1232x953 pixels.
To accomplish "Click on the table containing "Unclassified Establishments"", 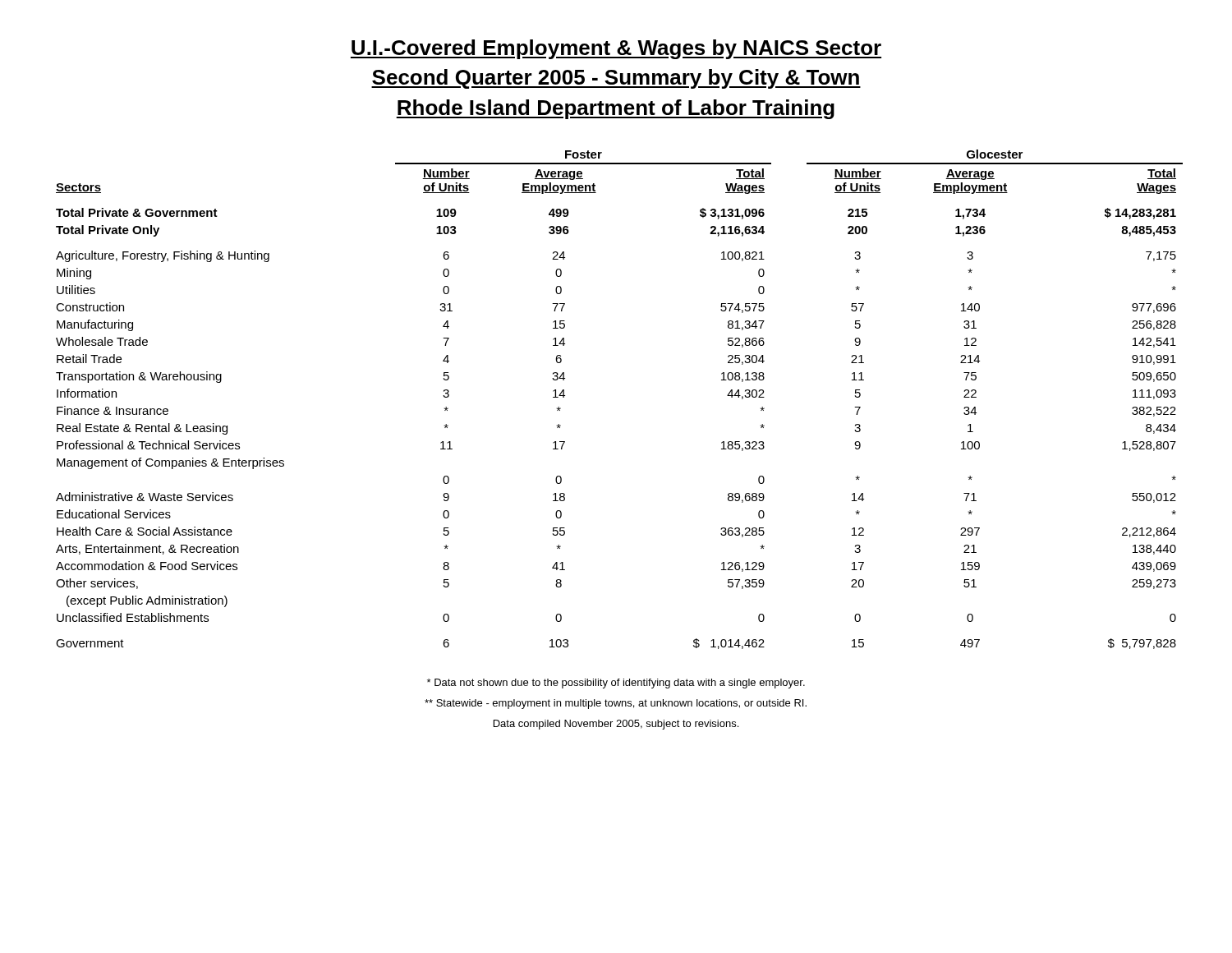I will coord(616,399).
